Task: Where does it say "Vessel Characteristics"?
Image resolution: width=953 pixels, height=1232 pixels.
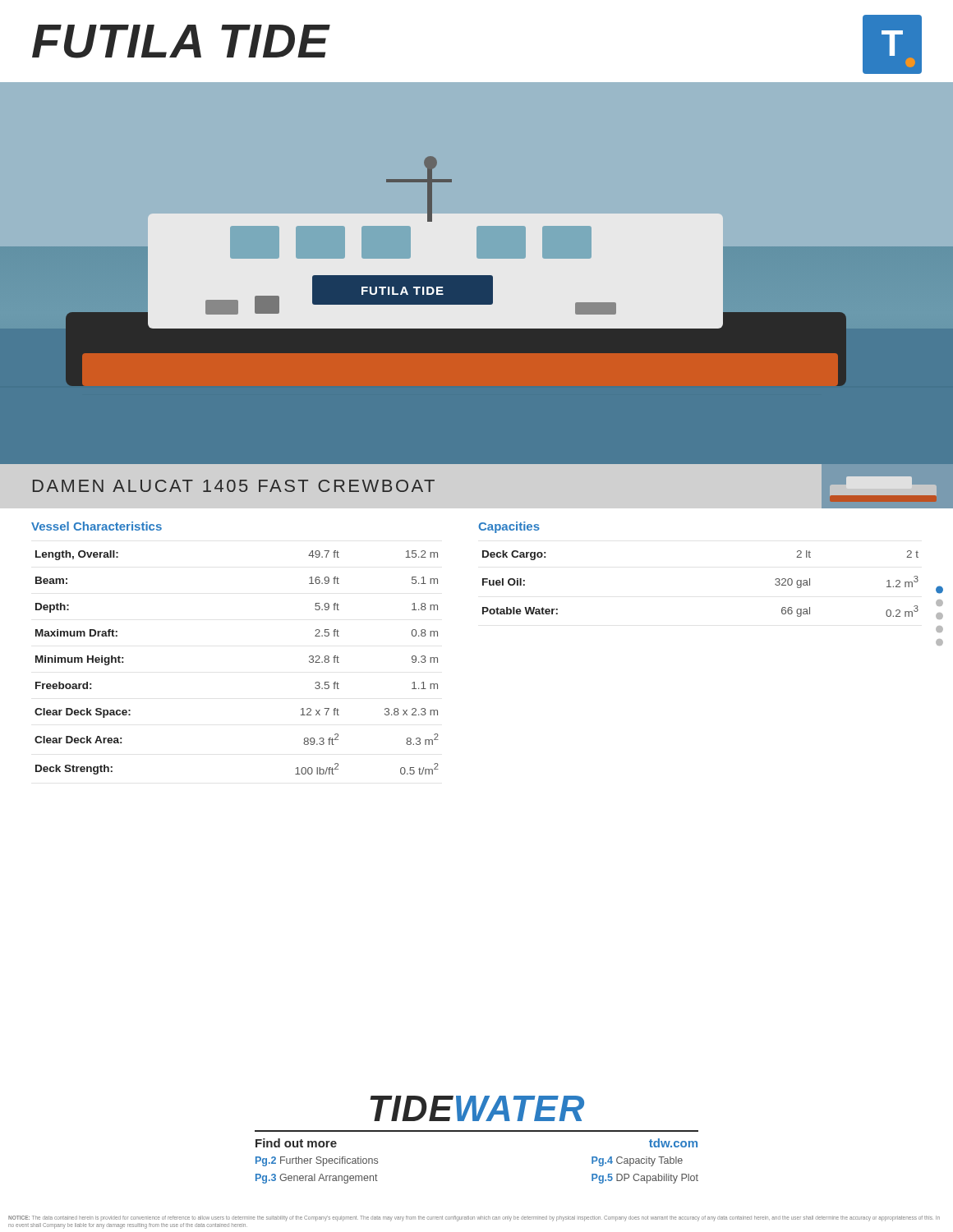Action: tap(97, 526)
